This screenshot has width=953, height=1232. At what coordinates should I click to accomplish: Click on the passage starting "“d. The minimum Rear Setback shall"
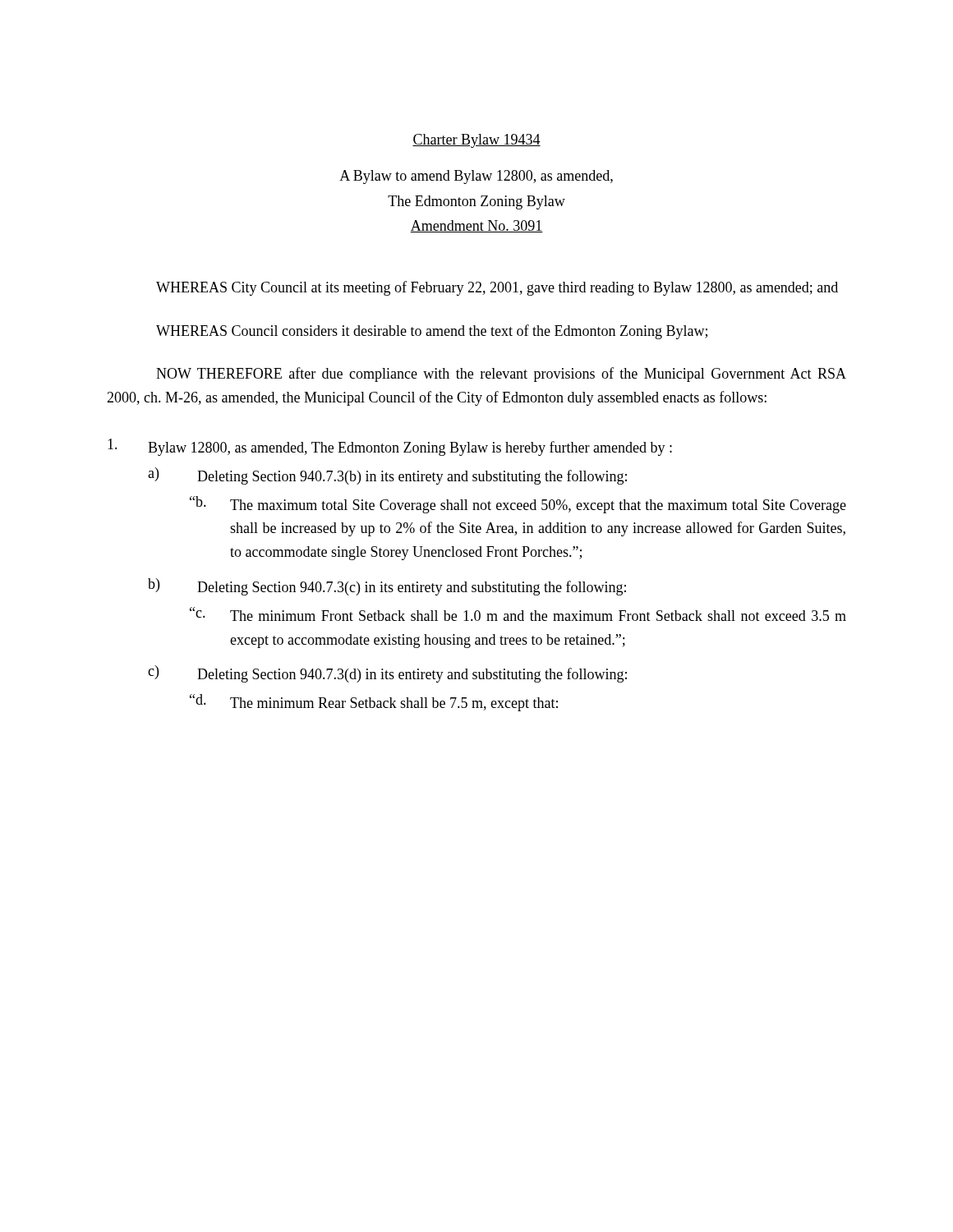click(x=518, y=703)
